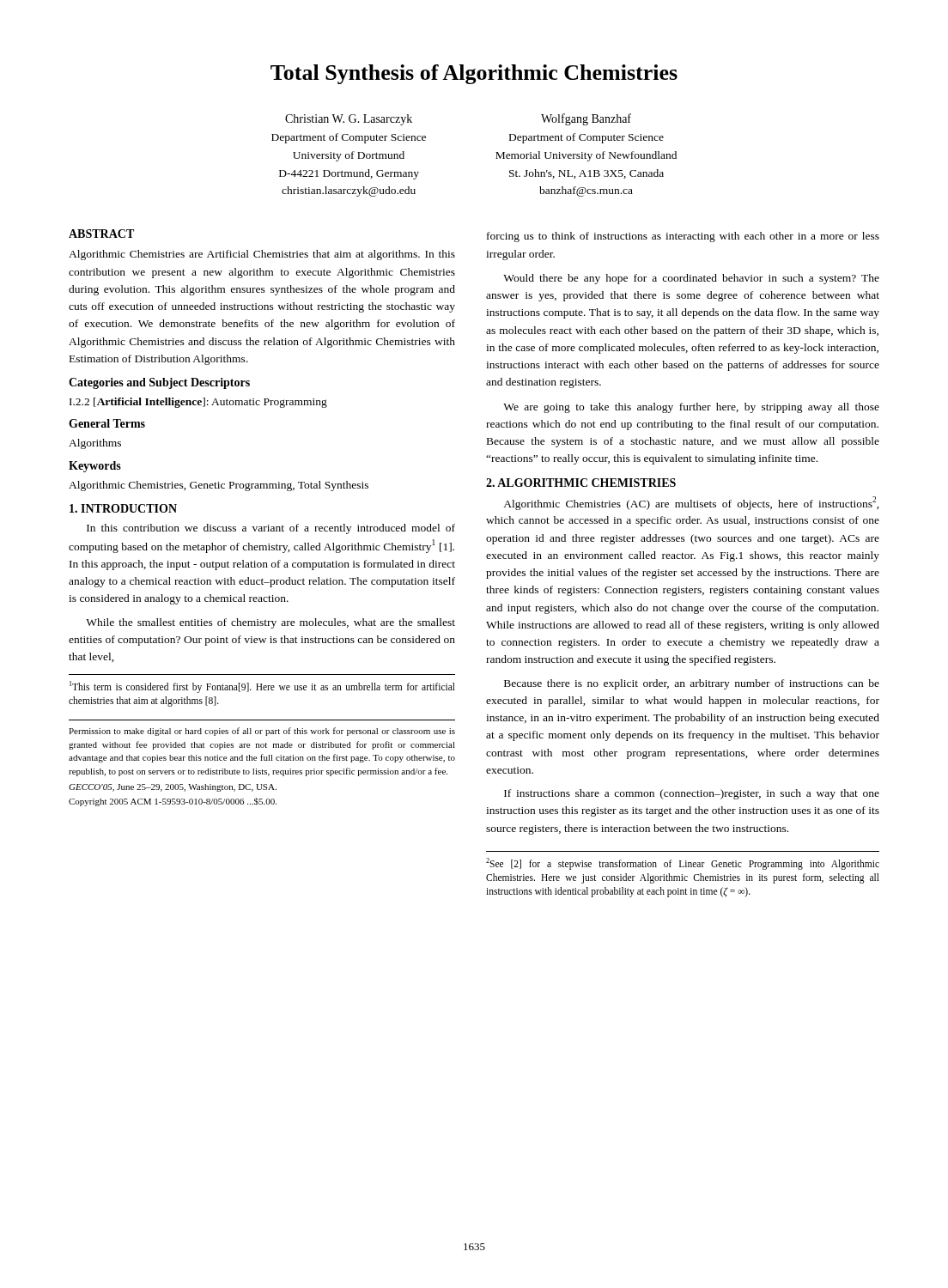Screen dimensions: 1288x948
Task: Select the passage starting "I.2.2 [Artificial Intelligence]:"
Action: tap(262, 402)
